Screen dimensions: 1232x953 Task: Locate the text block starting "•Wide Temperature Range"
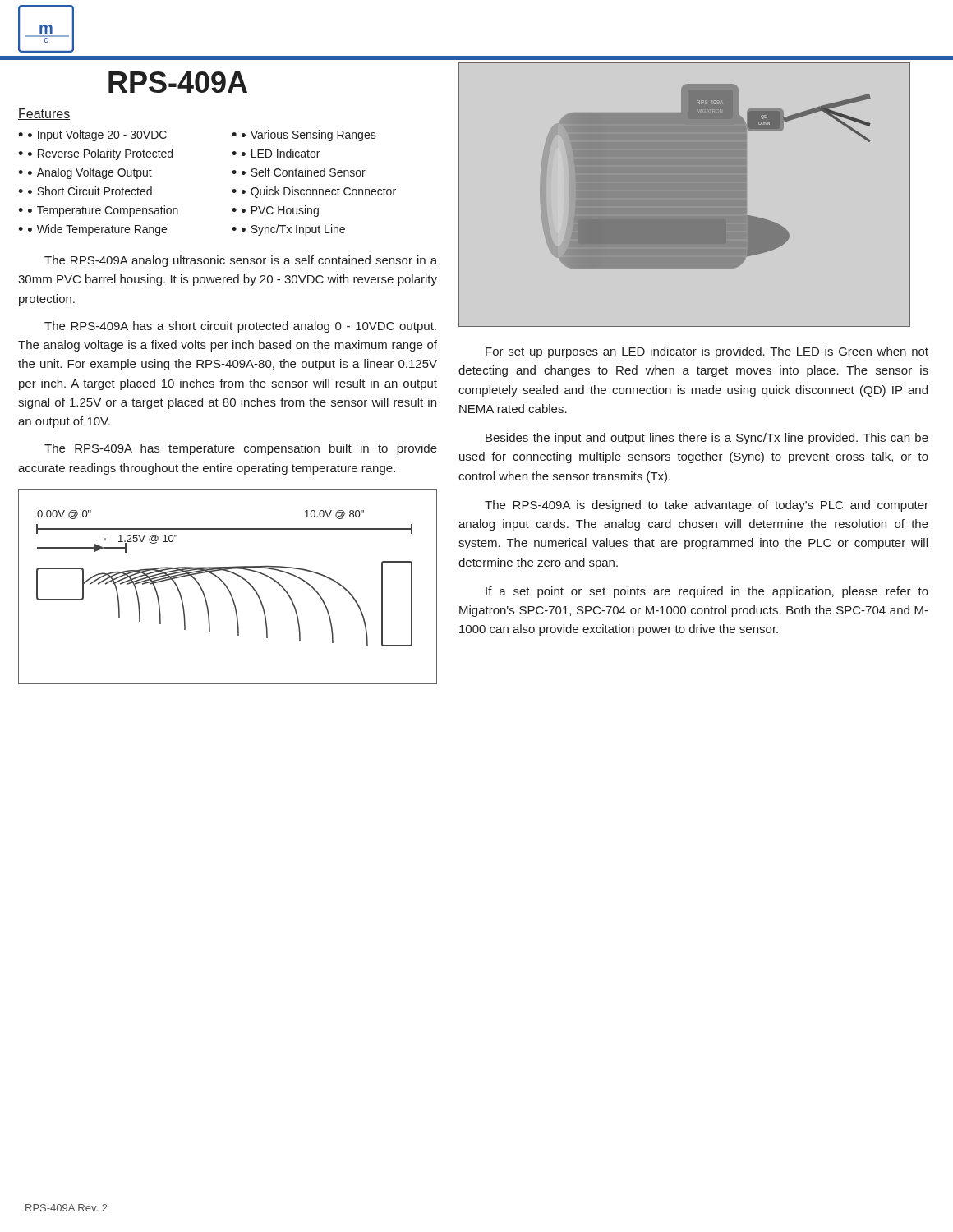pos(97,230)
